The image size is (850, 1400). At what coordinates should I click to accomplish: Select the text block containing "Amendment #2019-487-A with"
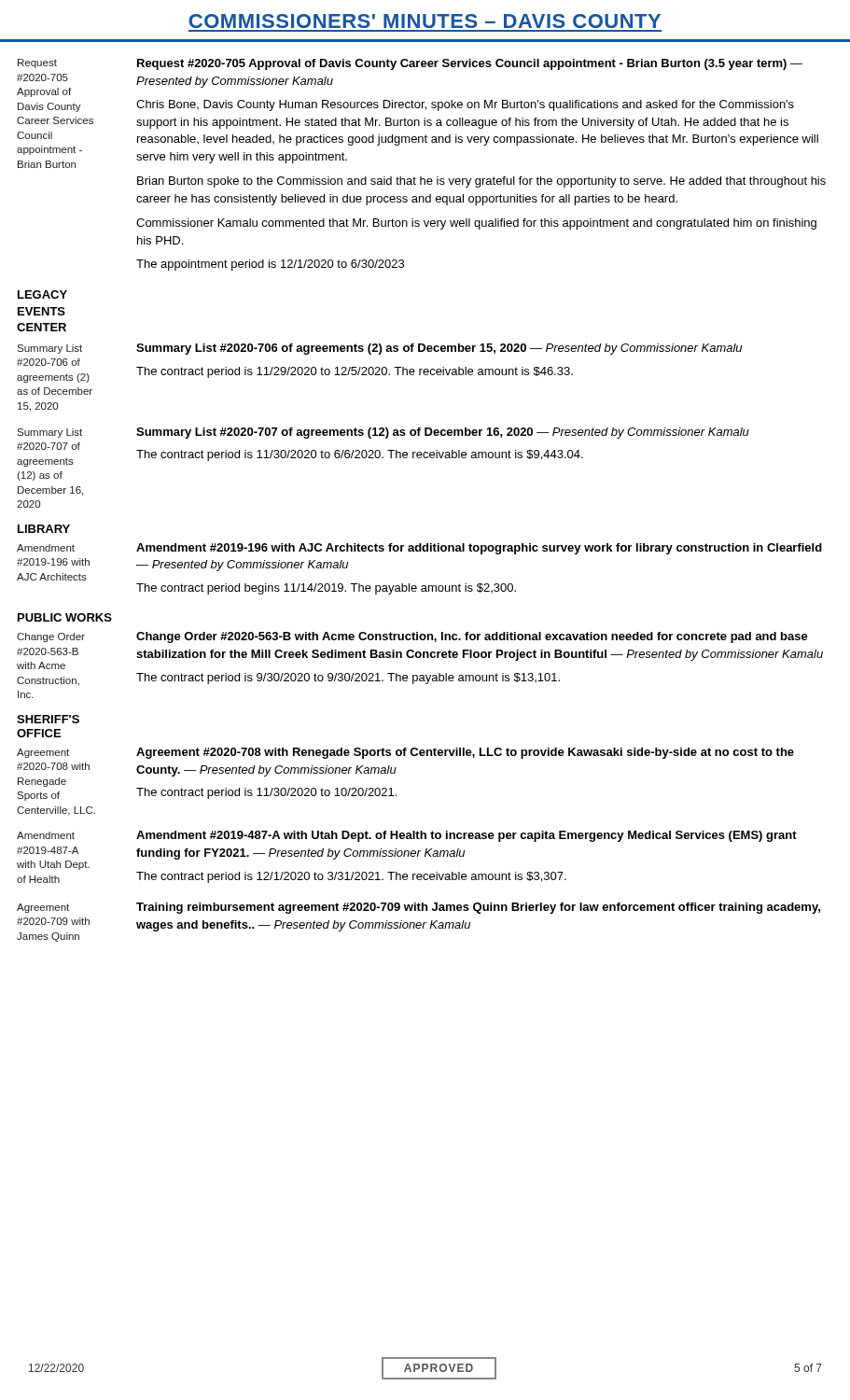coord(466,844)
